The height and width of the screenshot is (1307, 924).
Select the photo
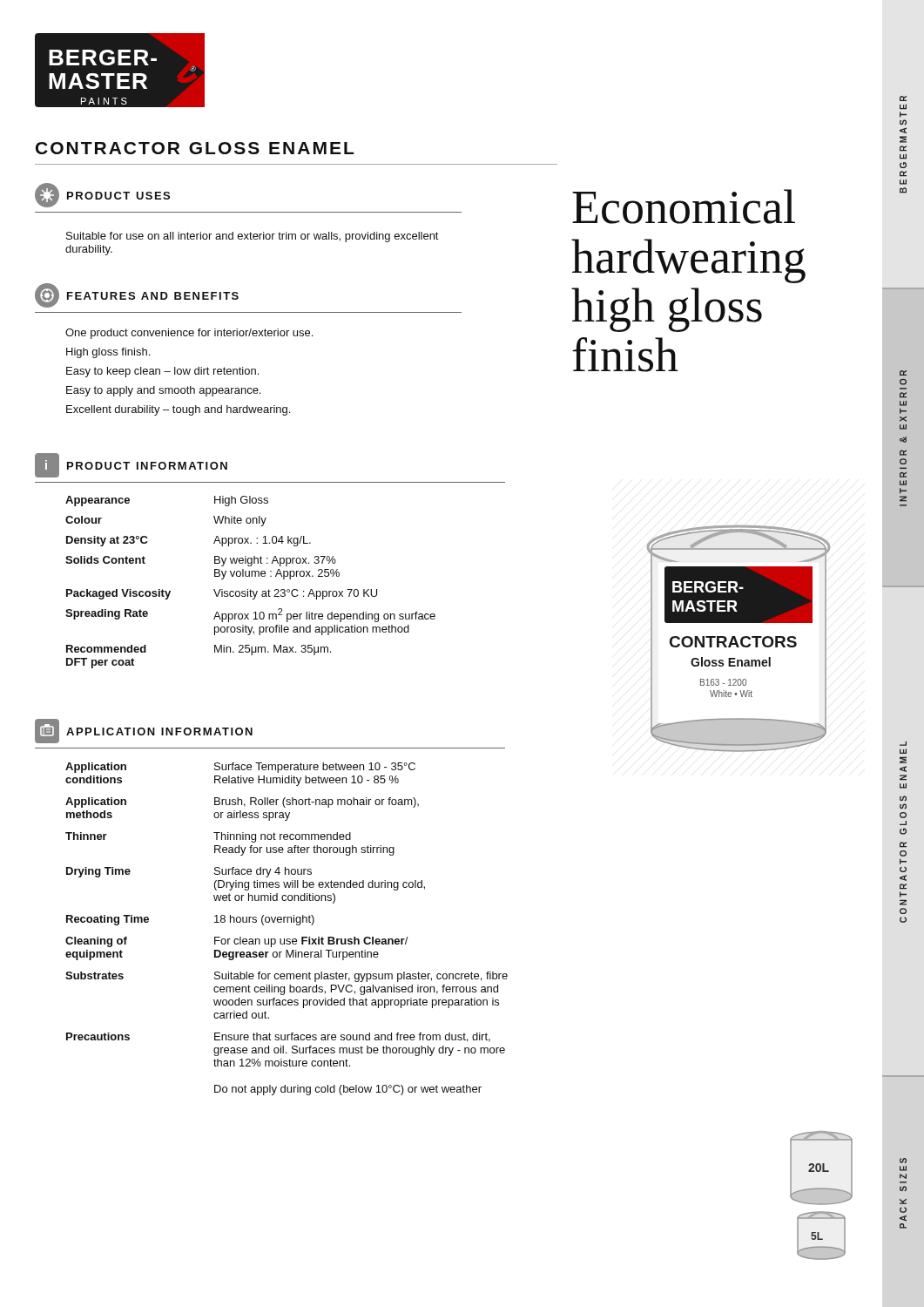point(739,627)
